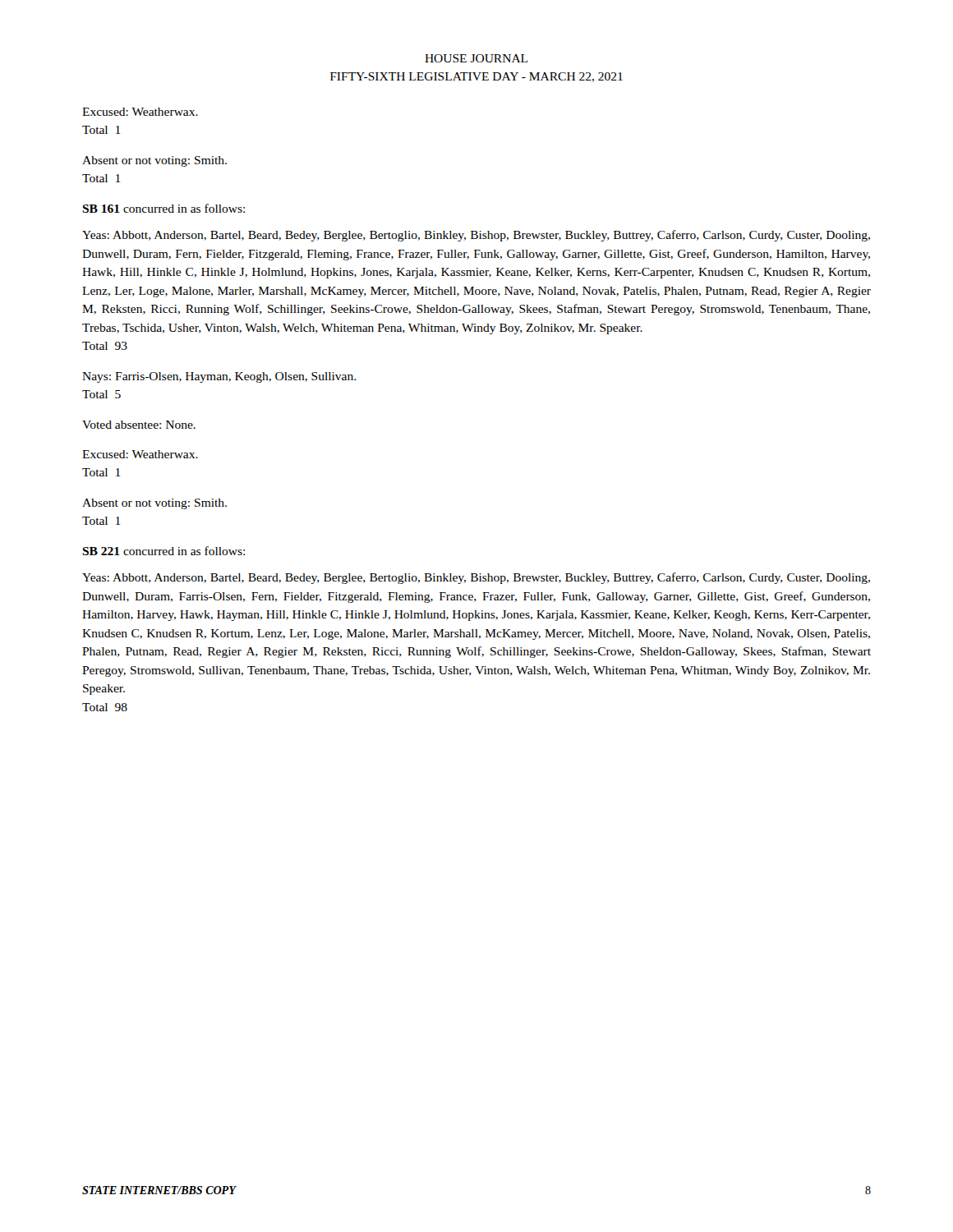Select the text block with the text "SB 161 concurred in"
The width and height of the screenshot is (953, 1232).
[163, 208]
